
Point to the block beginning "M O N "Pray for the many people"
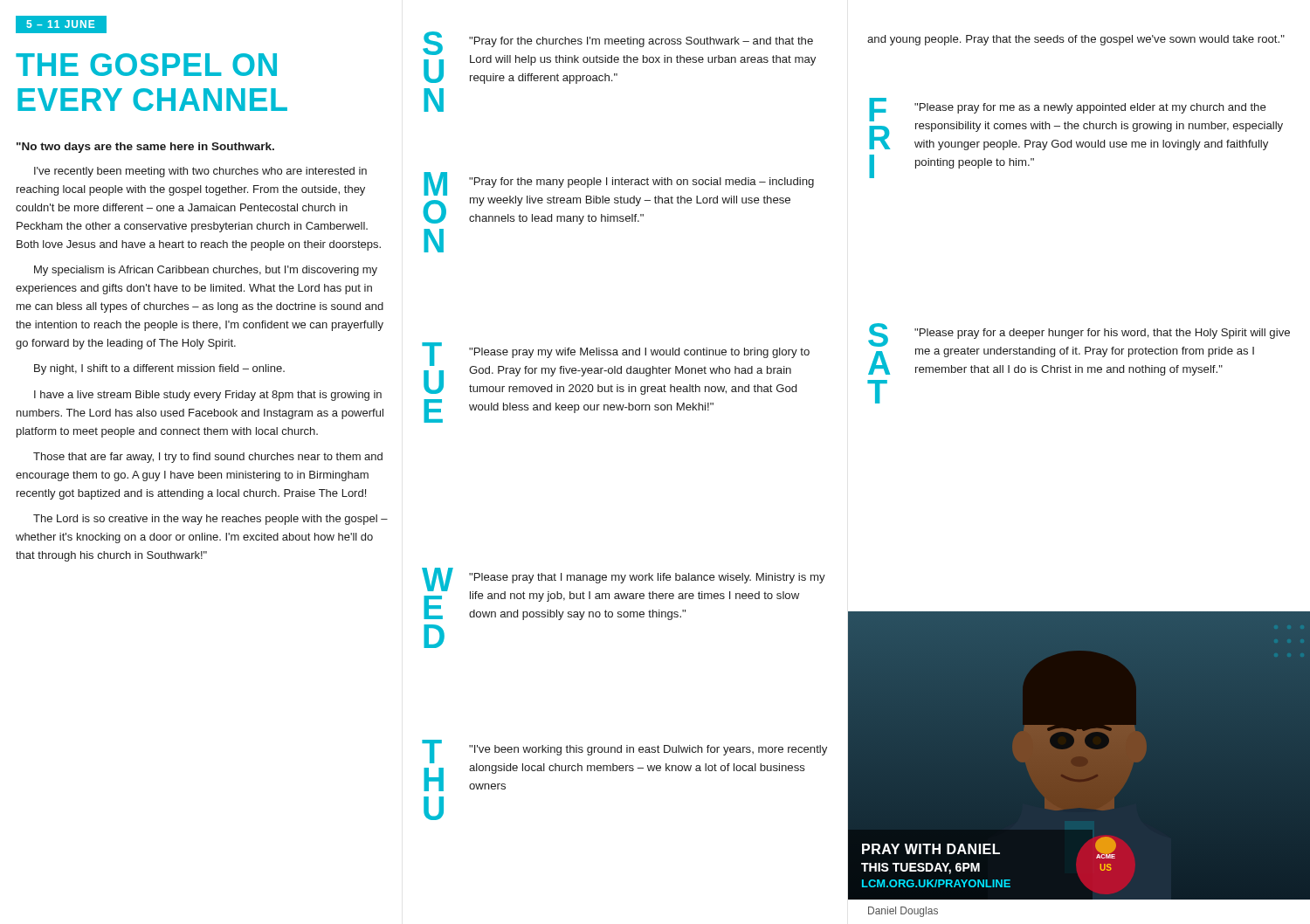625,213
